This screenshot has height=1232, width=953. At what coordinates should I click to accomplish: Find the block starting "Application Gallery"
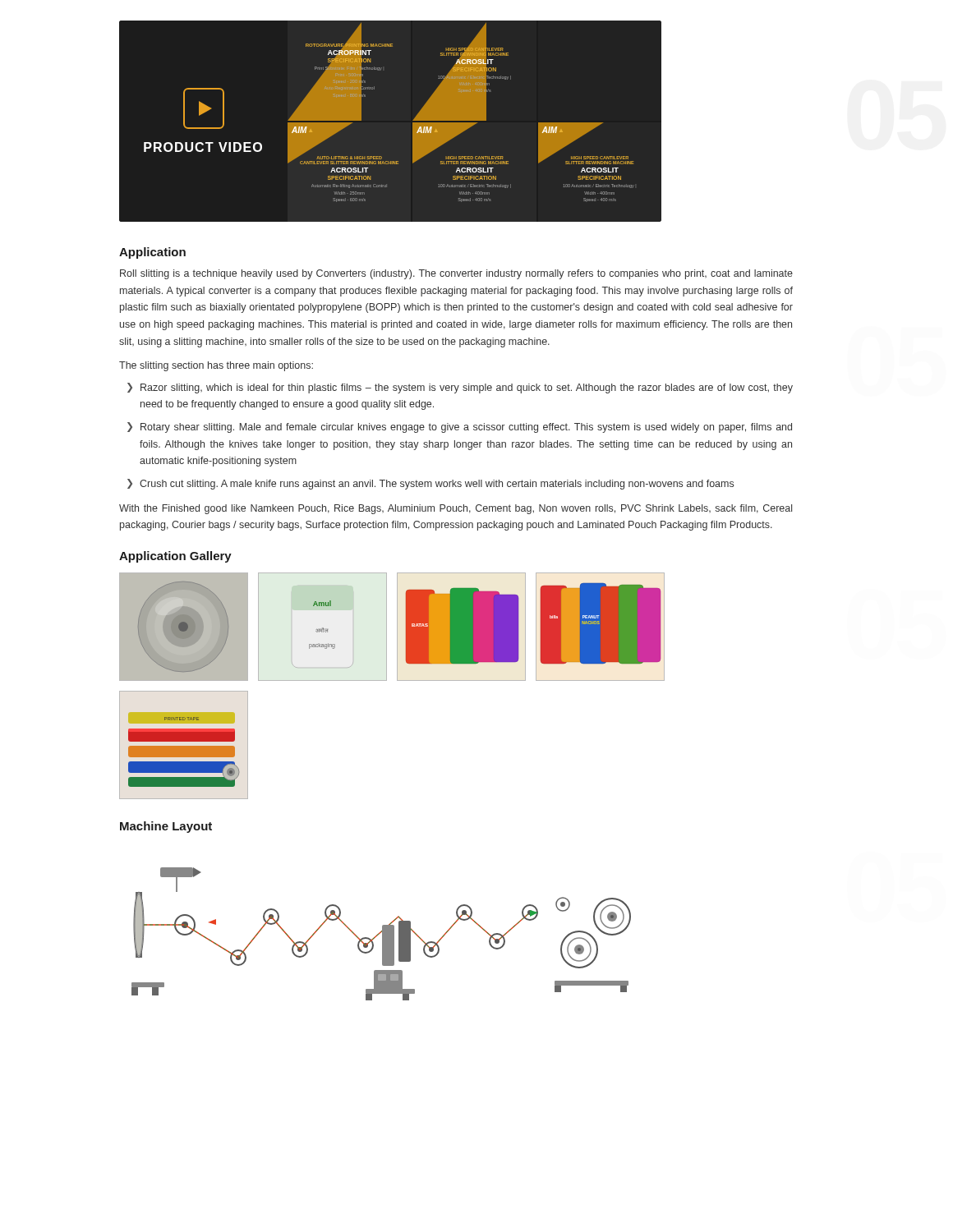tap(175, 555)
